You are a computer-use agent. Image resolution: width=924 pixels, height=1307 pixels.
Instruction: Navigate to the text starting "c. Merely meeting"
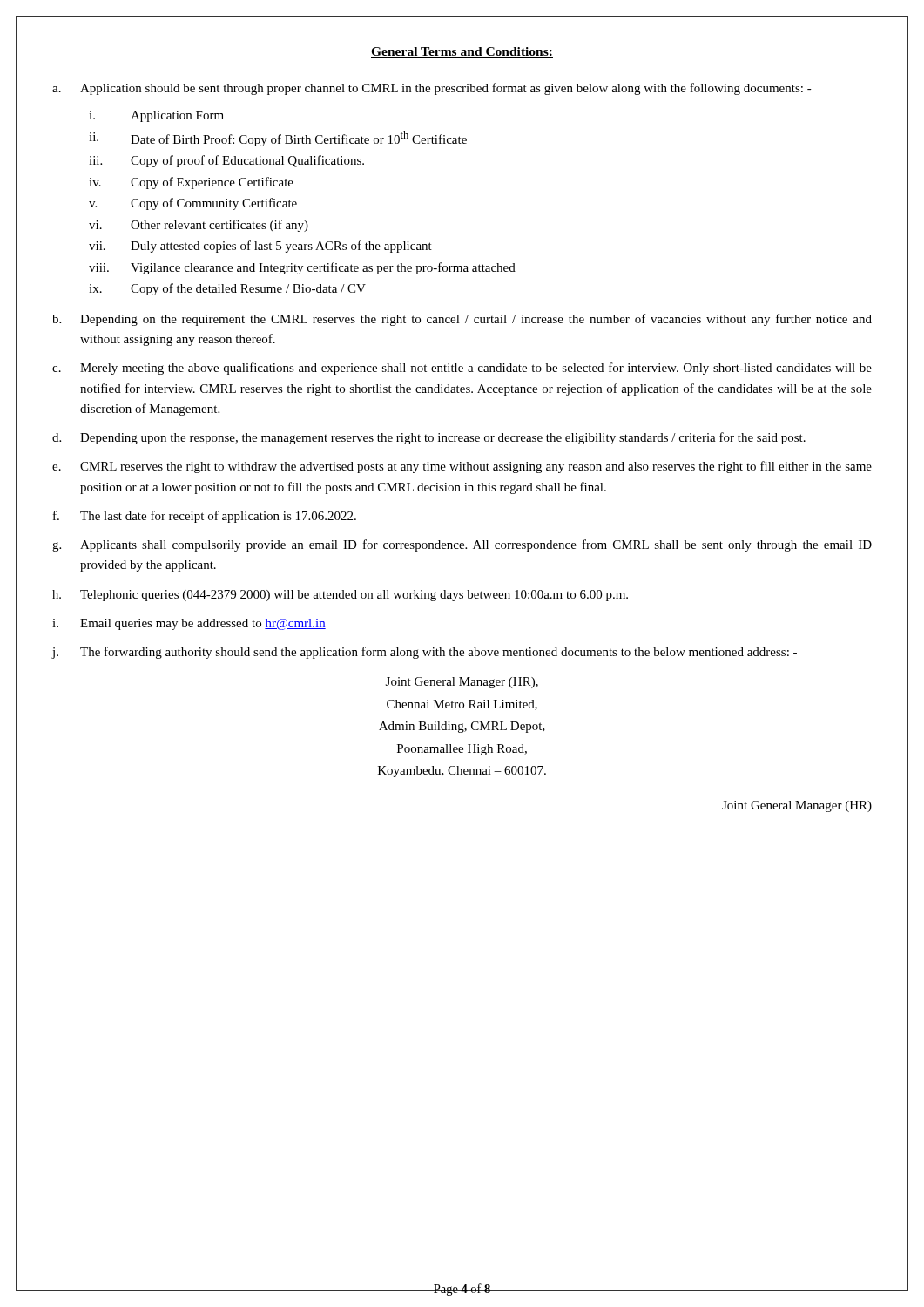click(x=462, y=389)
